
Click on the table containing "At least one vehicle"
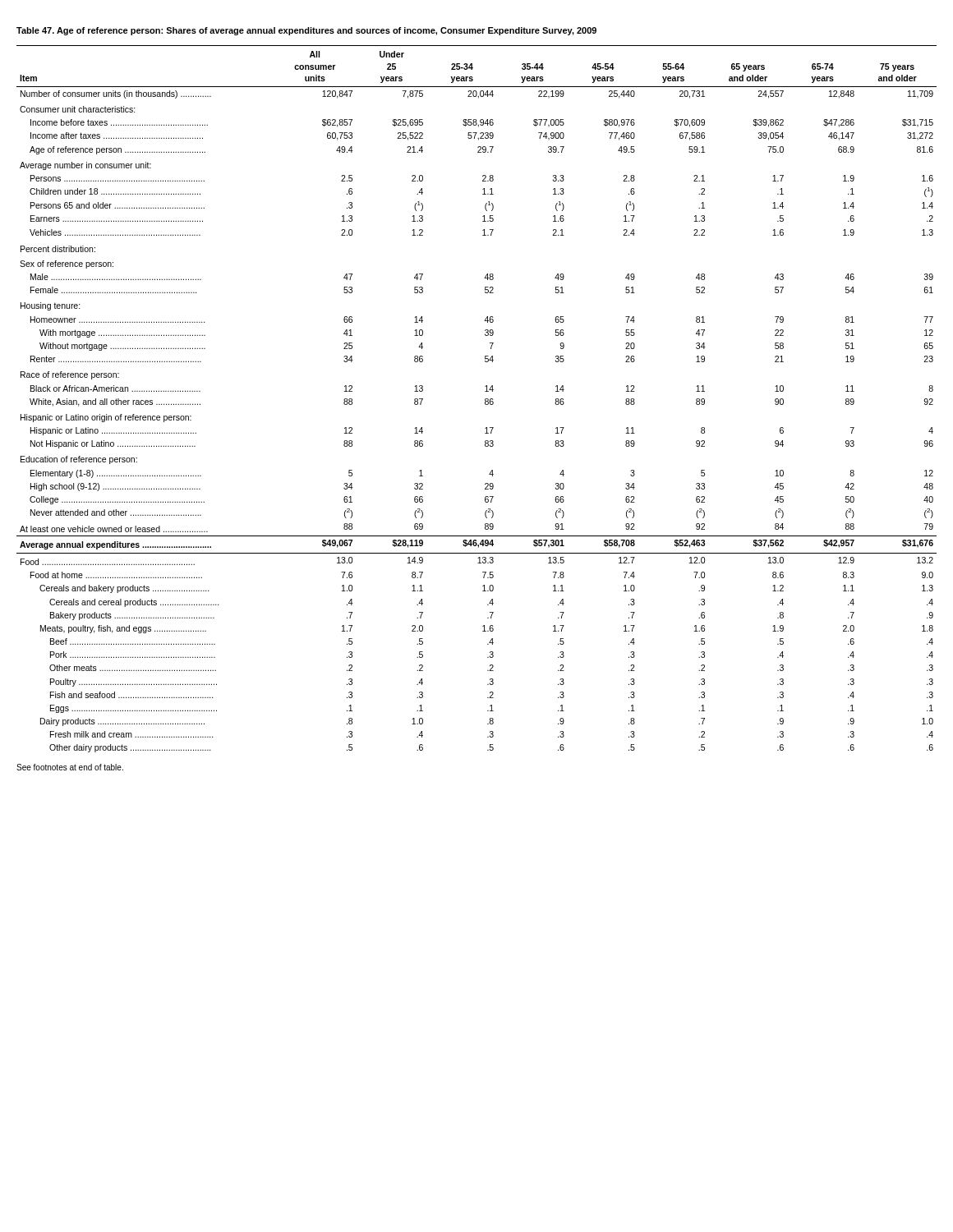coord(476,400)
